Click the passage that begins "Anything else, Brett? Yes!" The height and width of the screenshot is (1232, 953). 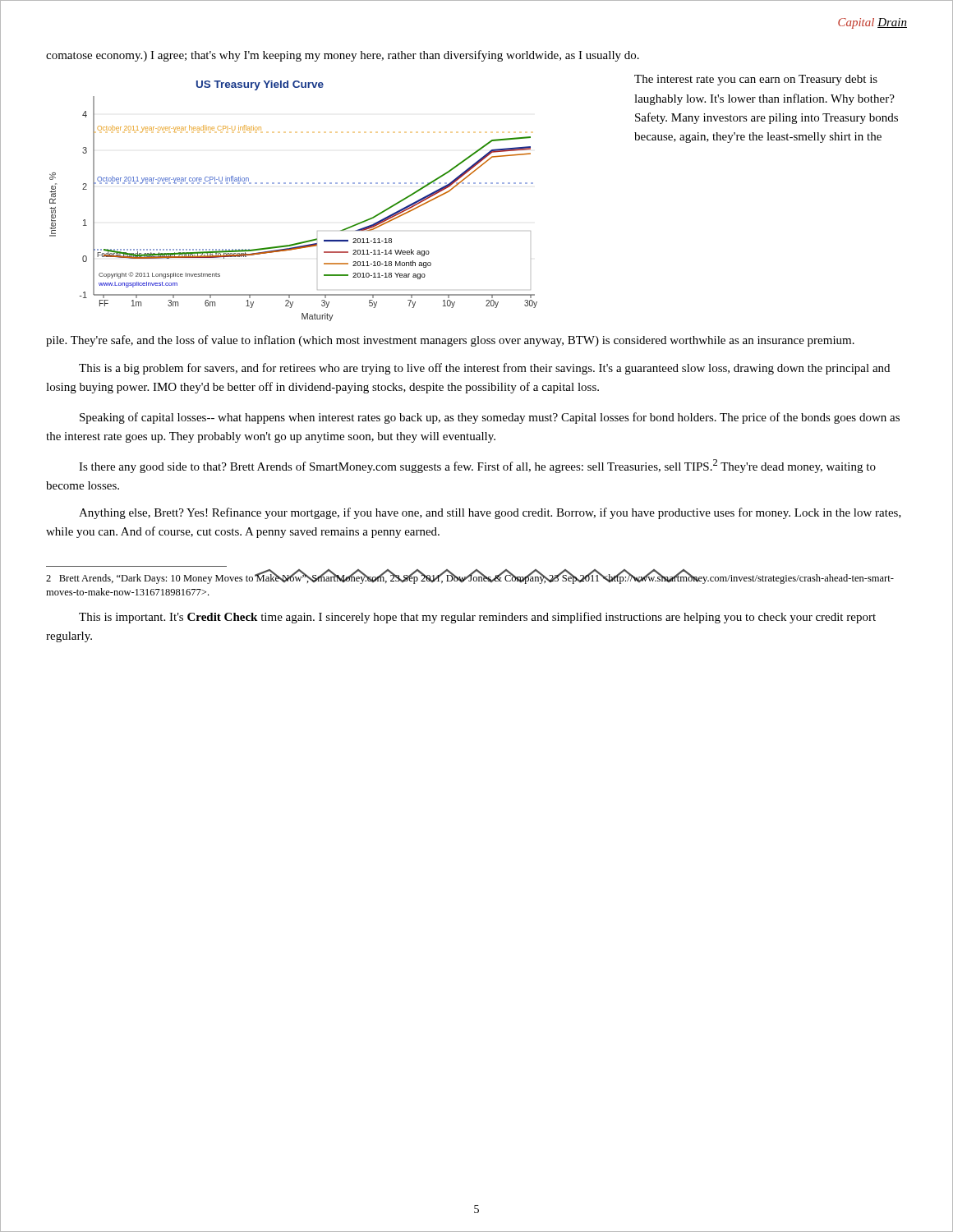click(474, 522)
